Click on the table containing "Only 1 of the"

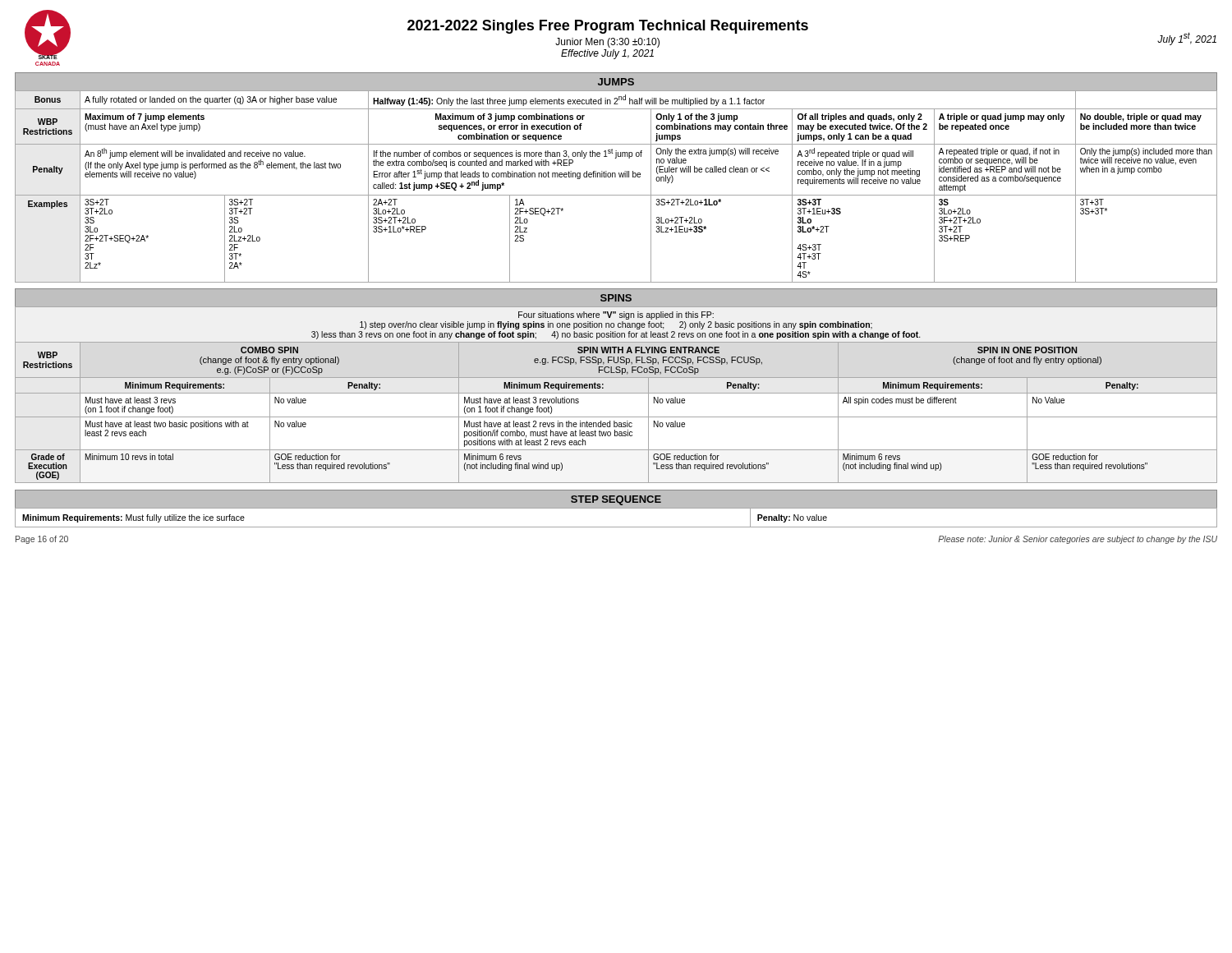616,186
